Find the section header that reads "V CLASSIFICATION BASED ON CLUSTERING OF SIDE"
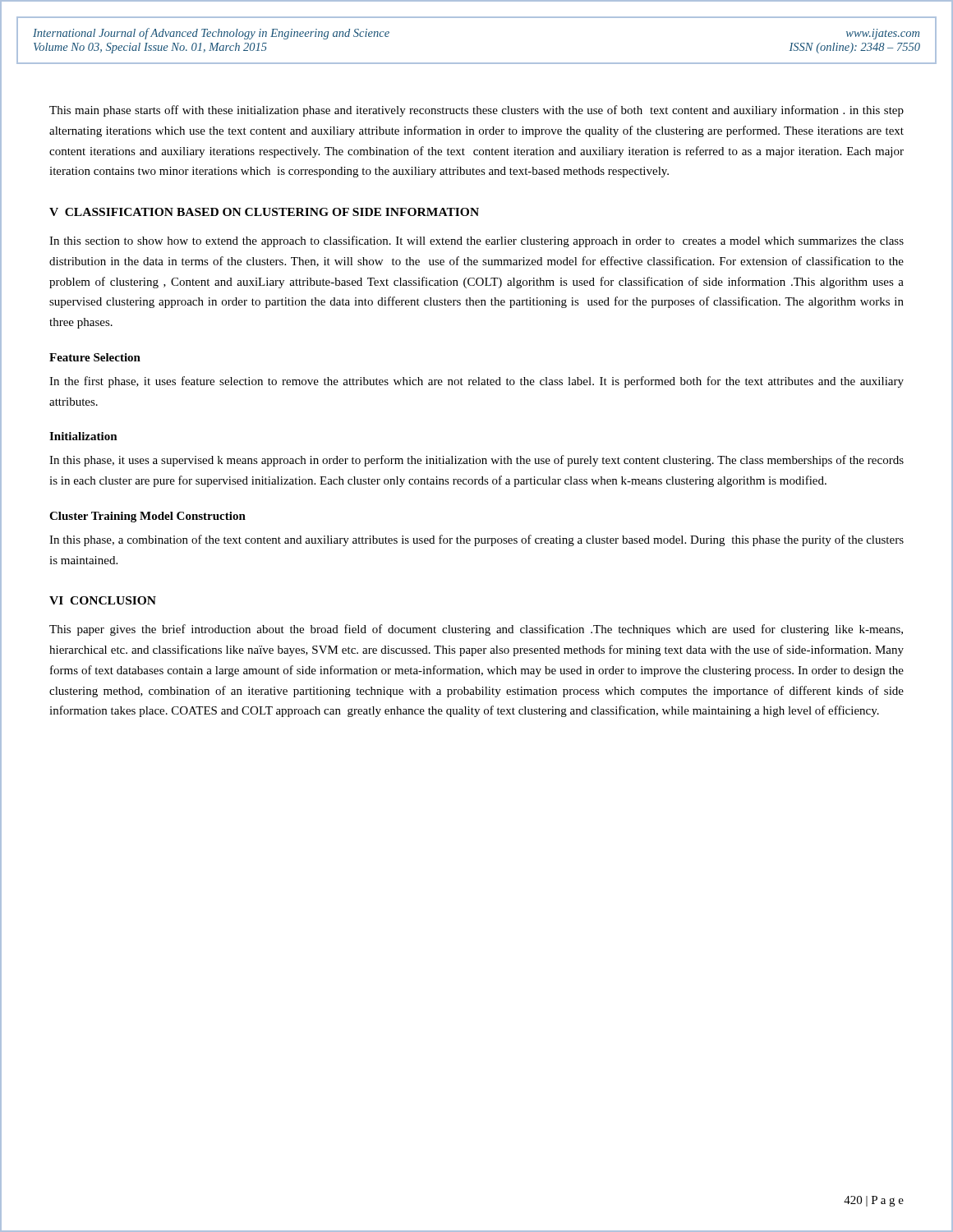Image resolution: width=953 pixels, height=1232 pixels. point(264,211)
